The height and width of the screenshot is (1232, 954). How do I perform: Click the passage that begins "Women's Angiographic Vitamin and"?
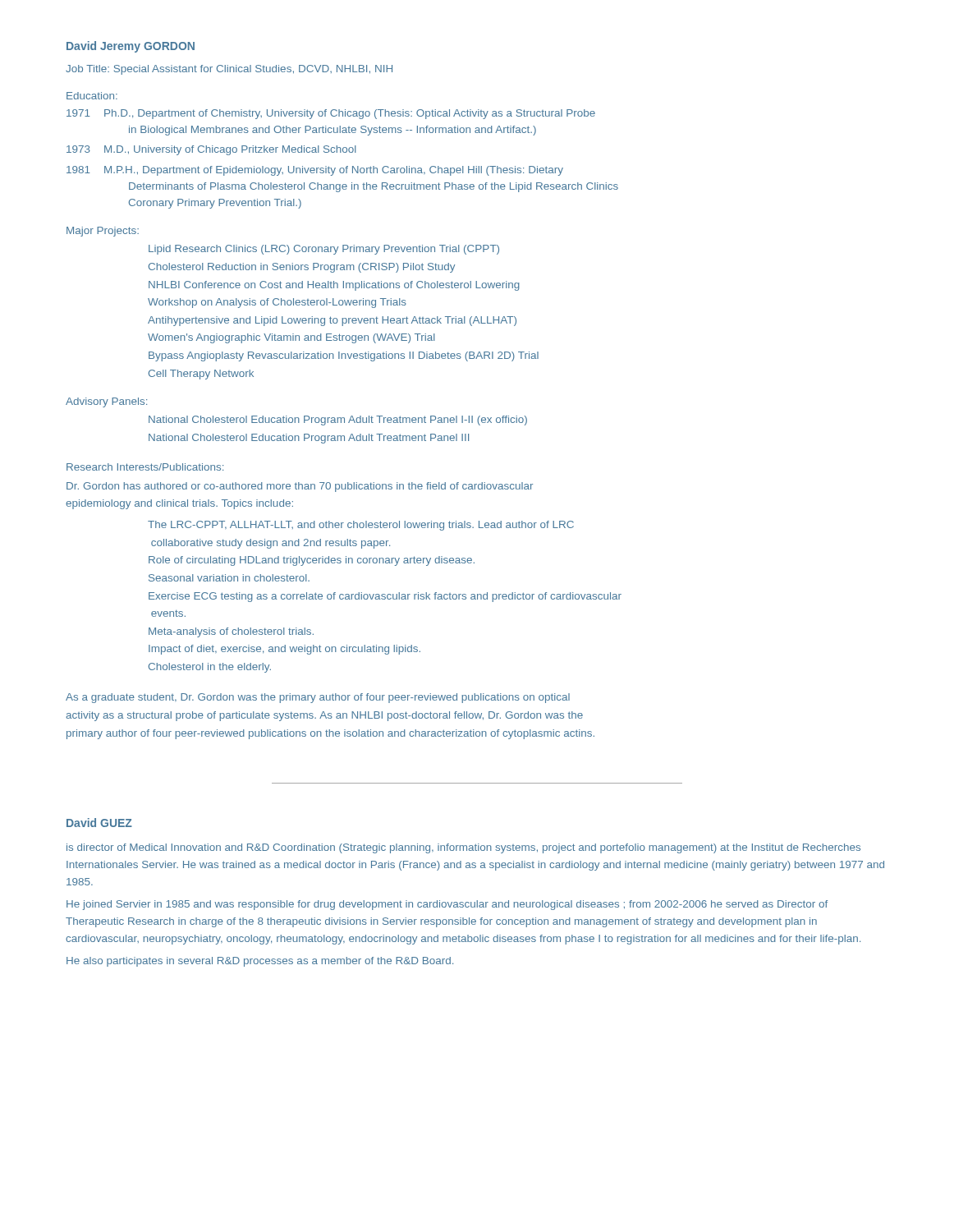292,337
